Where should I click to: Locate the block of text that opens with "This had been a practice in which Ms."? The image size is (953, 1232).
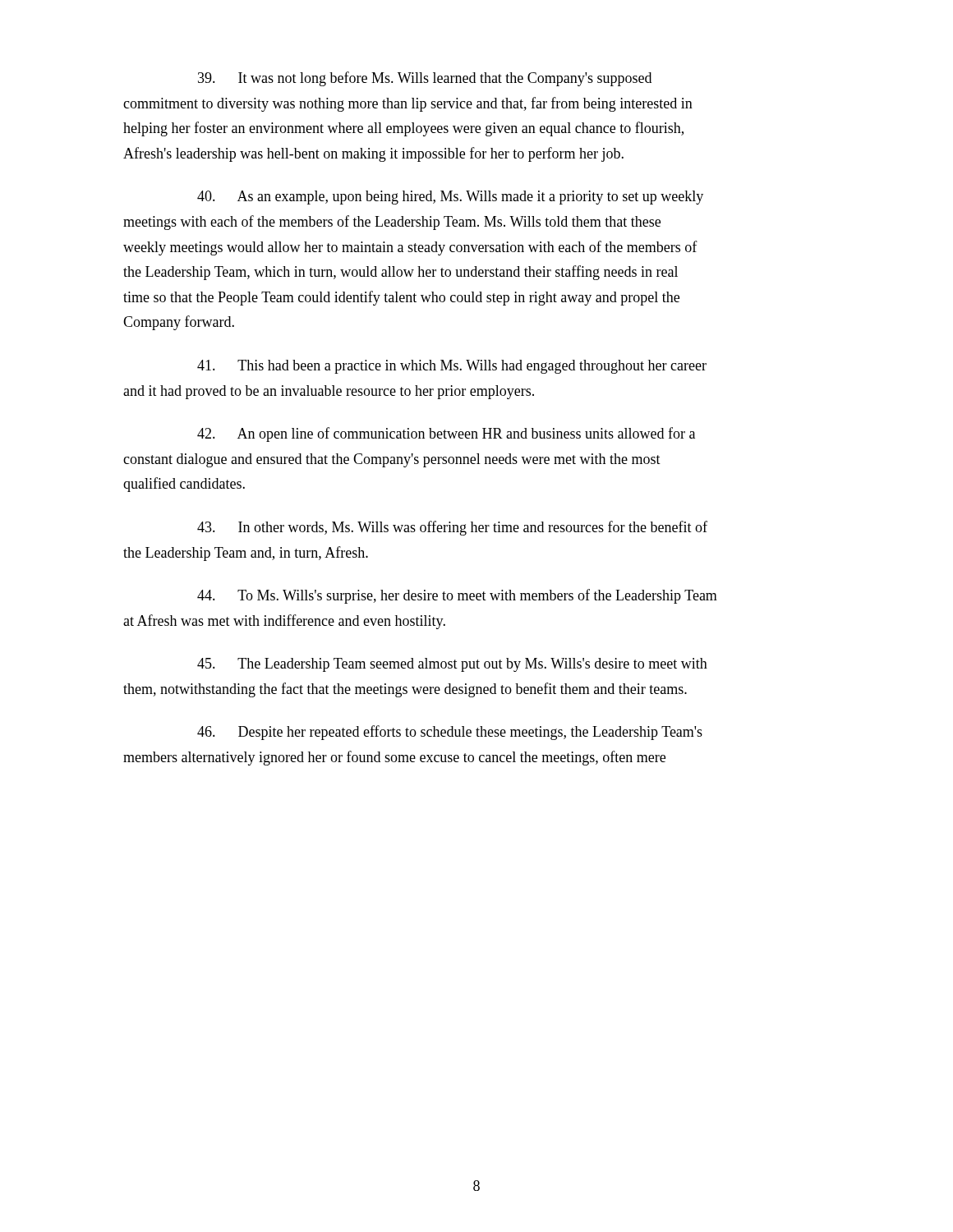point(476,378)
